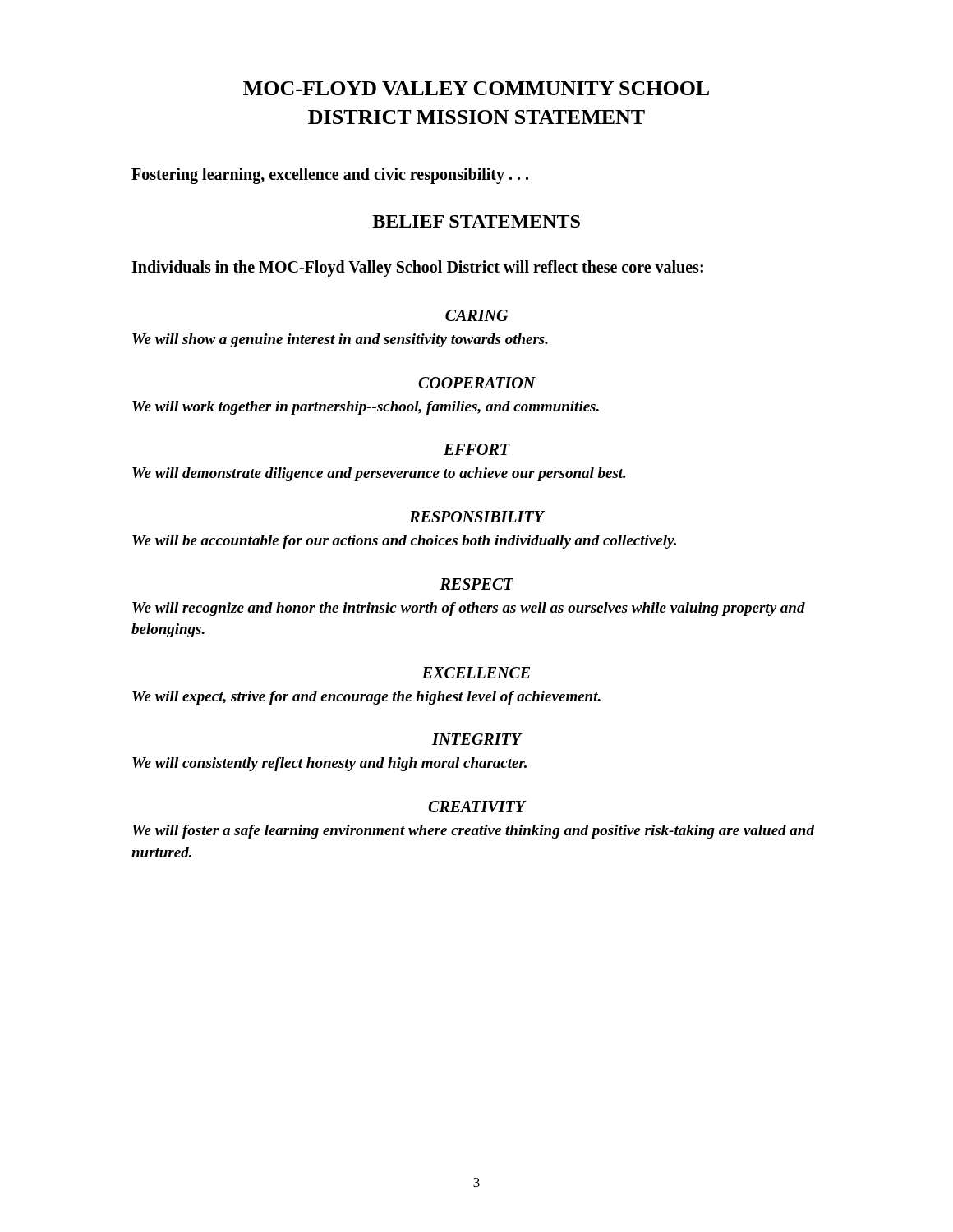
Task: Find the section header on this page that starts "CREATIVITY We will foster a safe"
Action: (476, 830)
